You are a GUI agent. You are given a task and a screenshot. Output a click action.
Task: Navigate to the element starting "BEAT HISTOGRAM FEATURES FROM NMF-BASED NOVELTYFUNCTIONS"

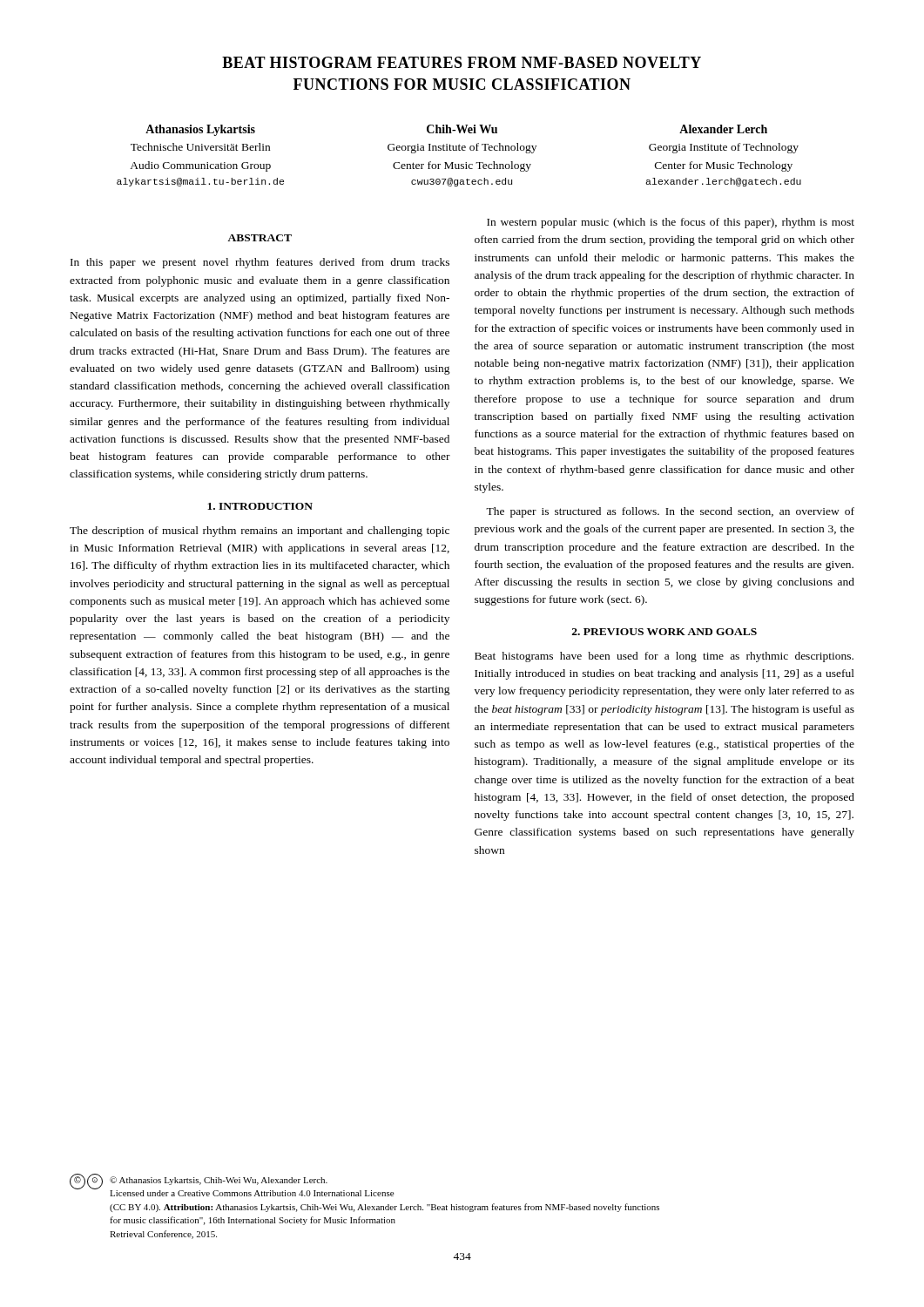(462, 74)
